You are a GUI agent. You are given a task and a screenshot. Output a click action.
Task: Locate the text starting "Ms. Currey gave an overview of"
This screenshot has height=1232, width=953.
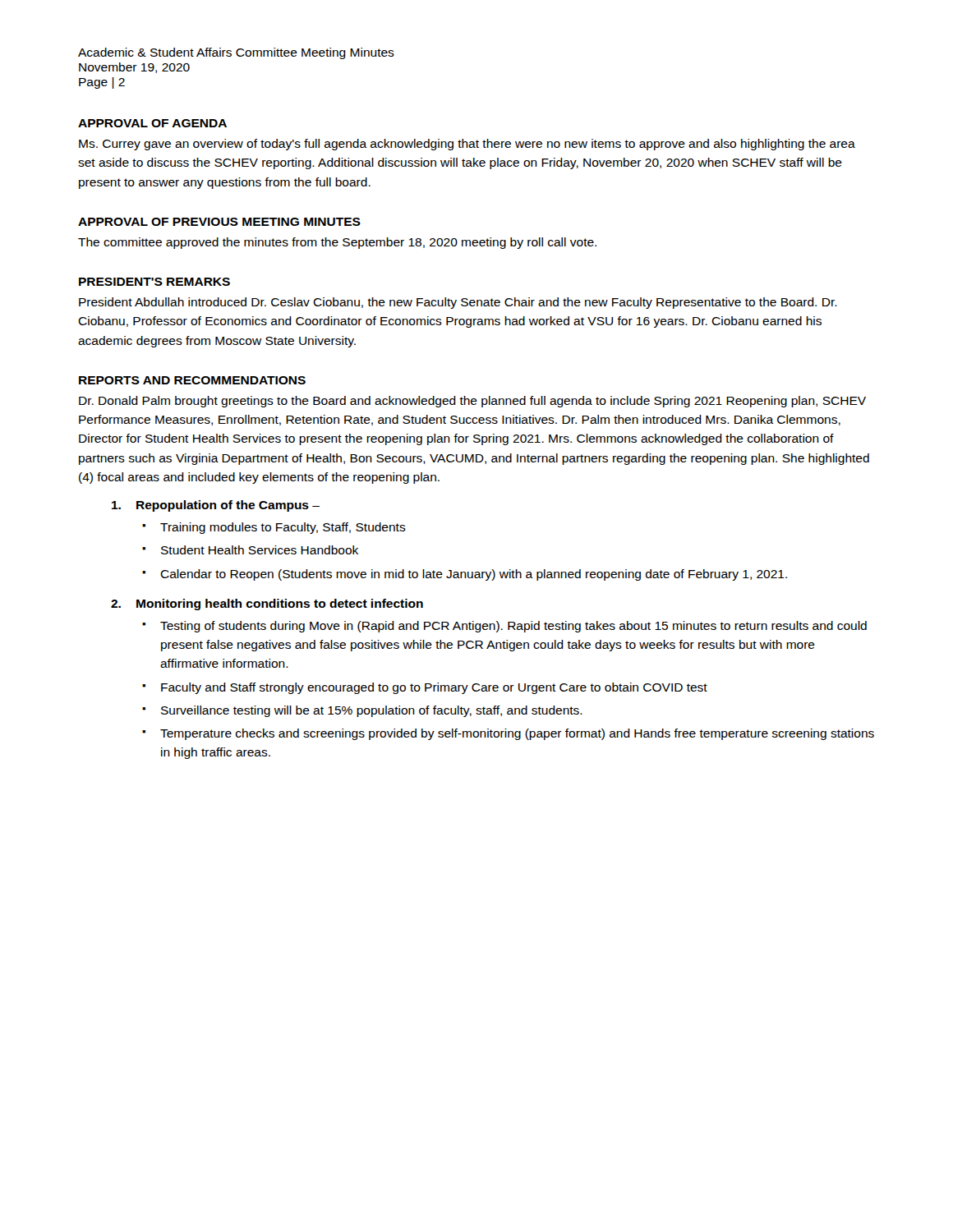pos(466,162)
